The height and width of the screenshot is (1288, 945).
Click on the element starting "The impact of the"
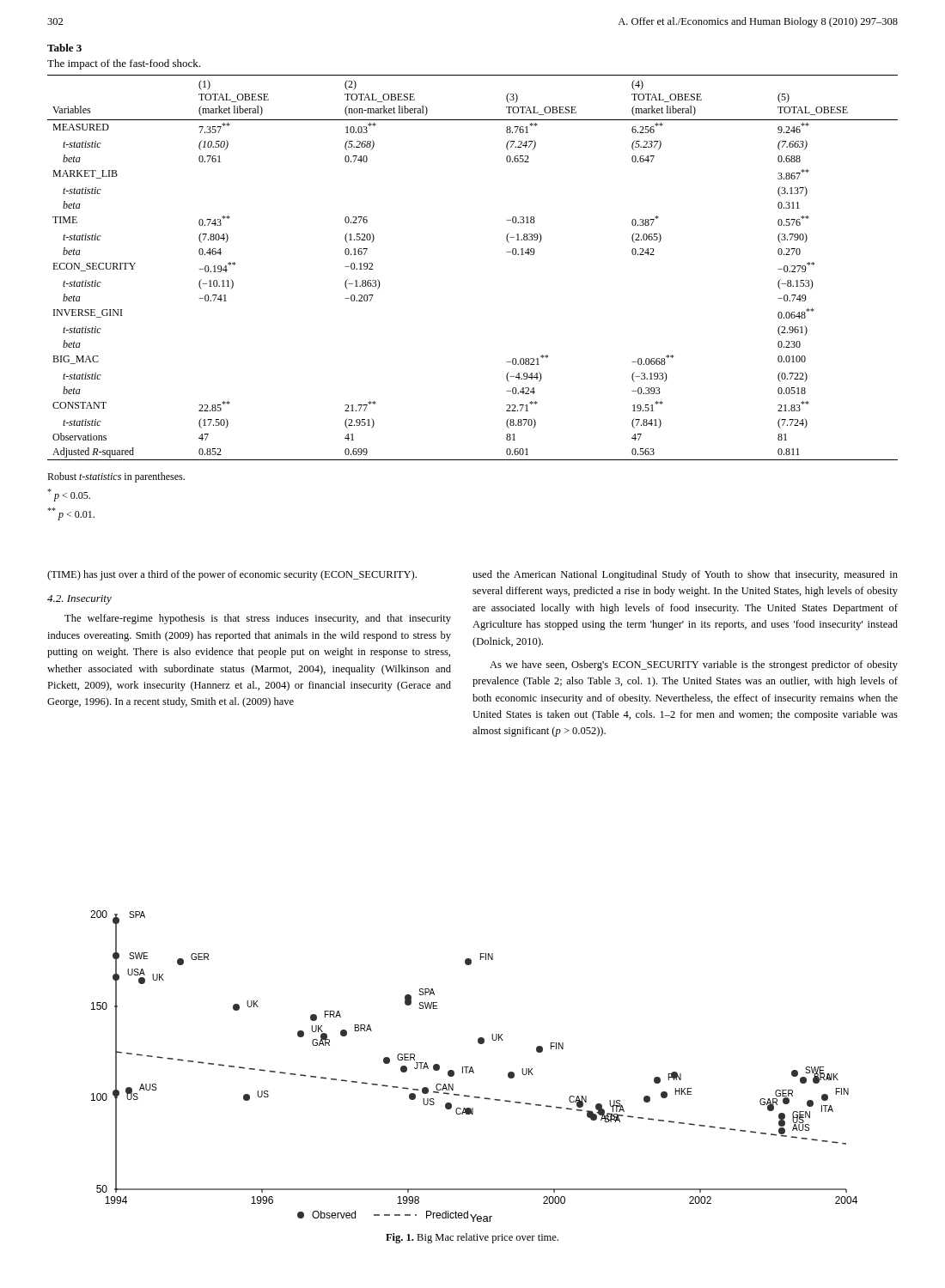click(124, 63)
